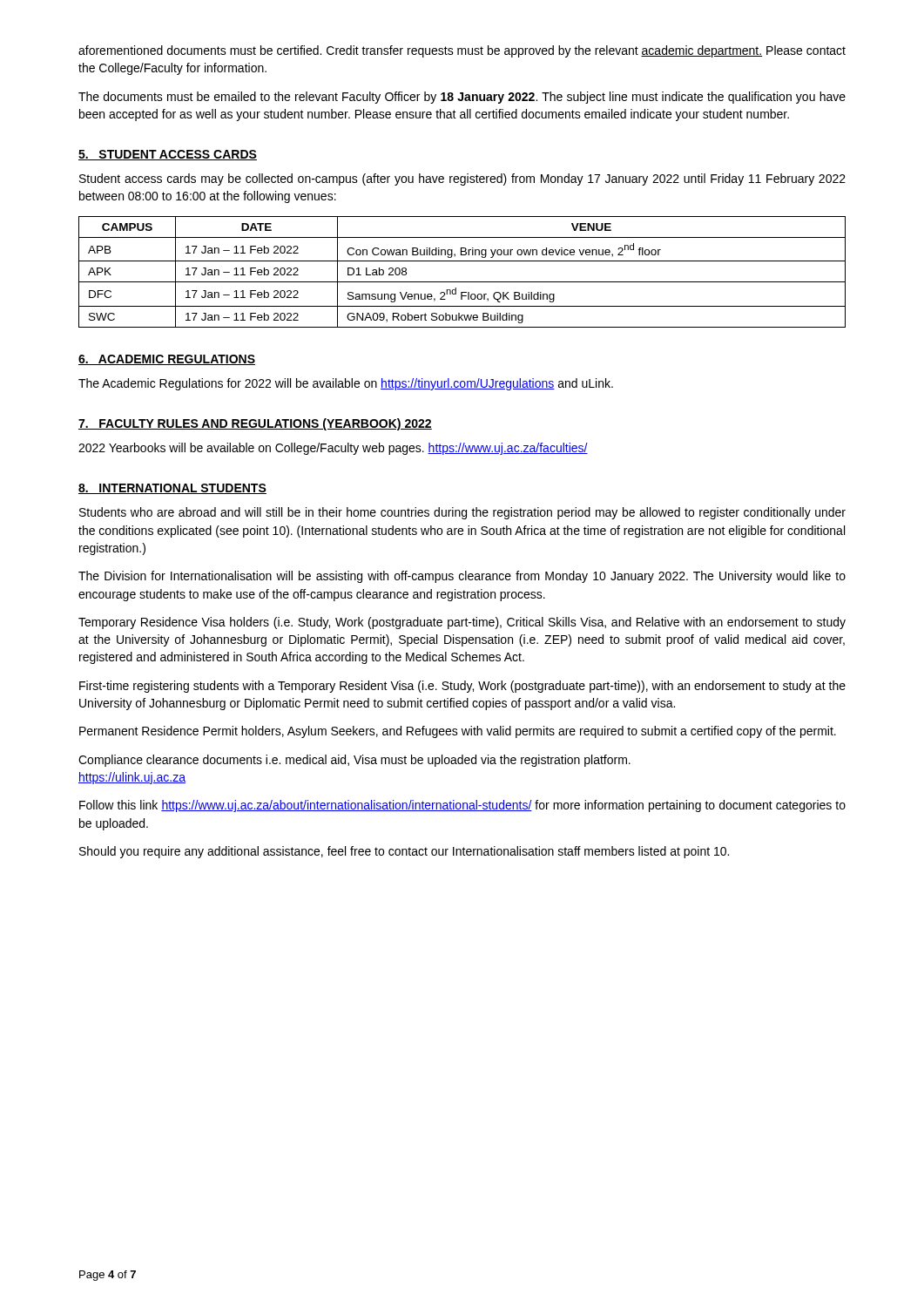This screenshot has height=1307, width=924.
Task: Navigate to the passage starting "The Division for Internationalisation"
Action: pos(462,585)
